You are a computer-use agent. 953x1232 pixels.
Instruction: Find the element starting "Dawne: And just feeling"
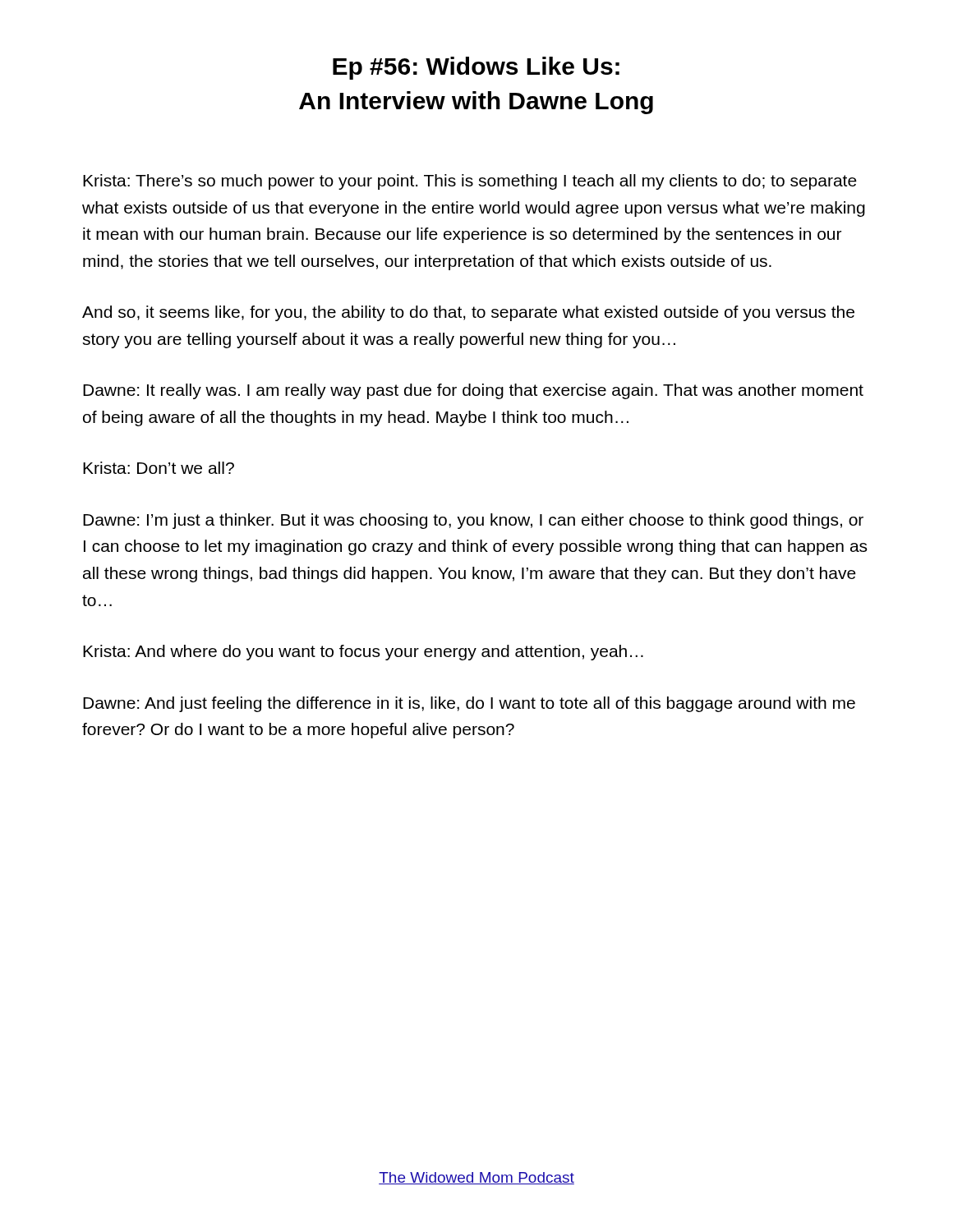[x=469, y=716]
